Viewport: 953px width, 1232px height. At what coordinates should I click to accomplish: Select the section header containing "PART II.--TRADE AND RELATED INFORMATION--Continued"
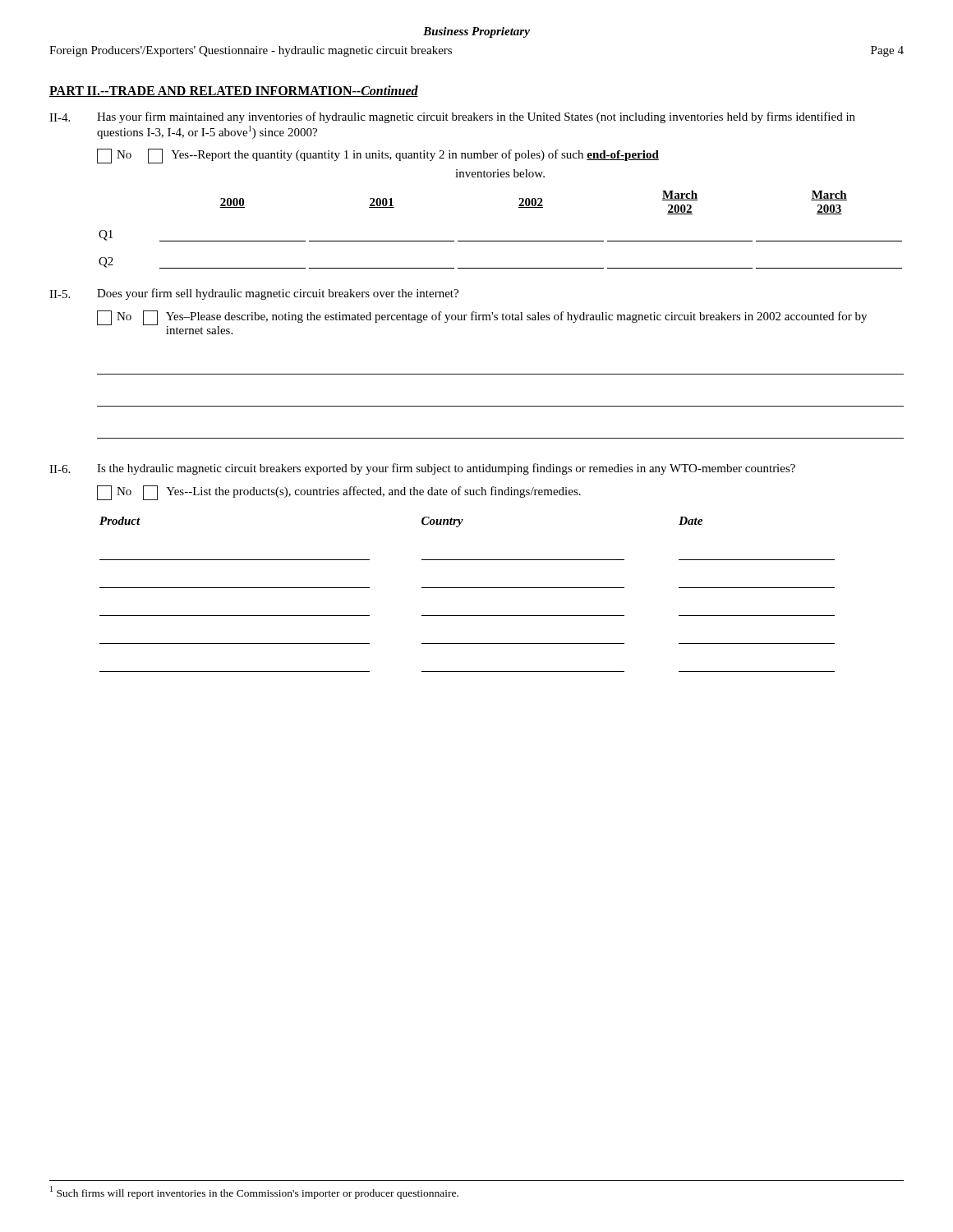(234, 91)
